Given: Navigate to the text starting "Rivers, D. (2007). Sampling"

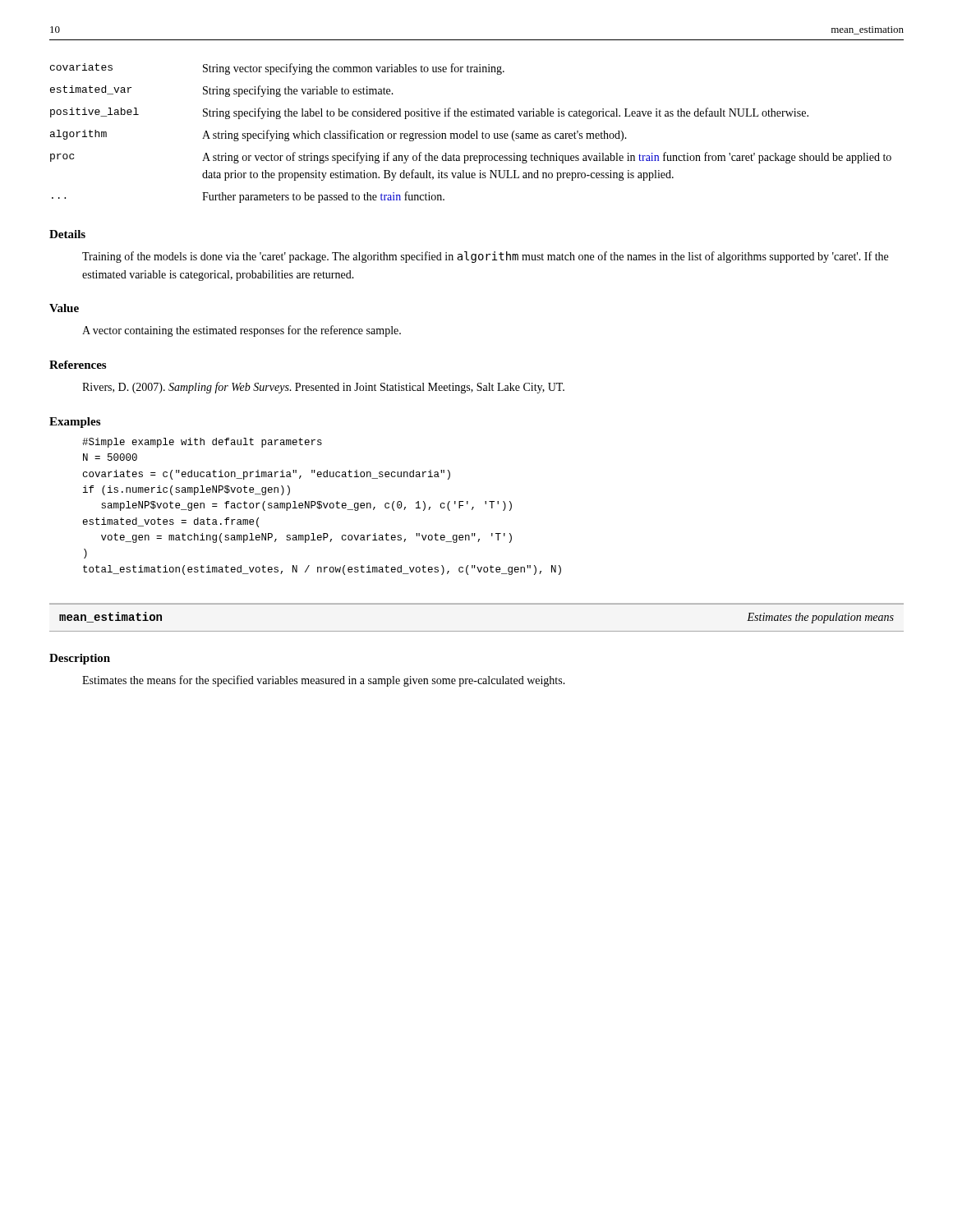Looking at the screenshot, I should tap(324, 387).
